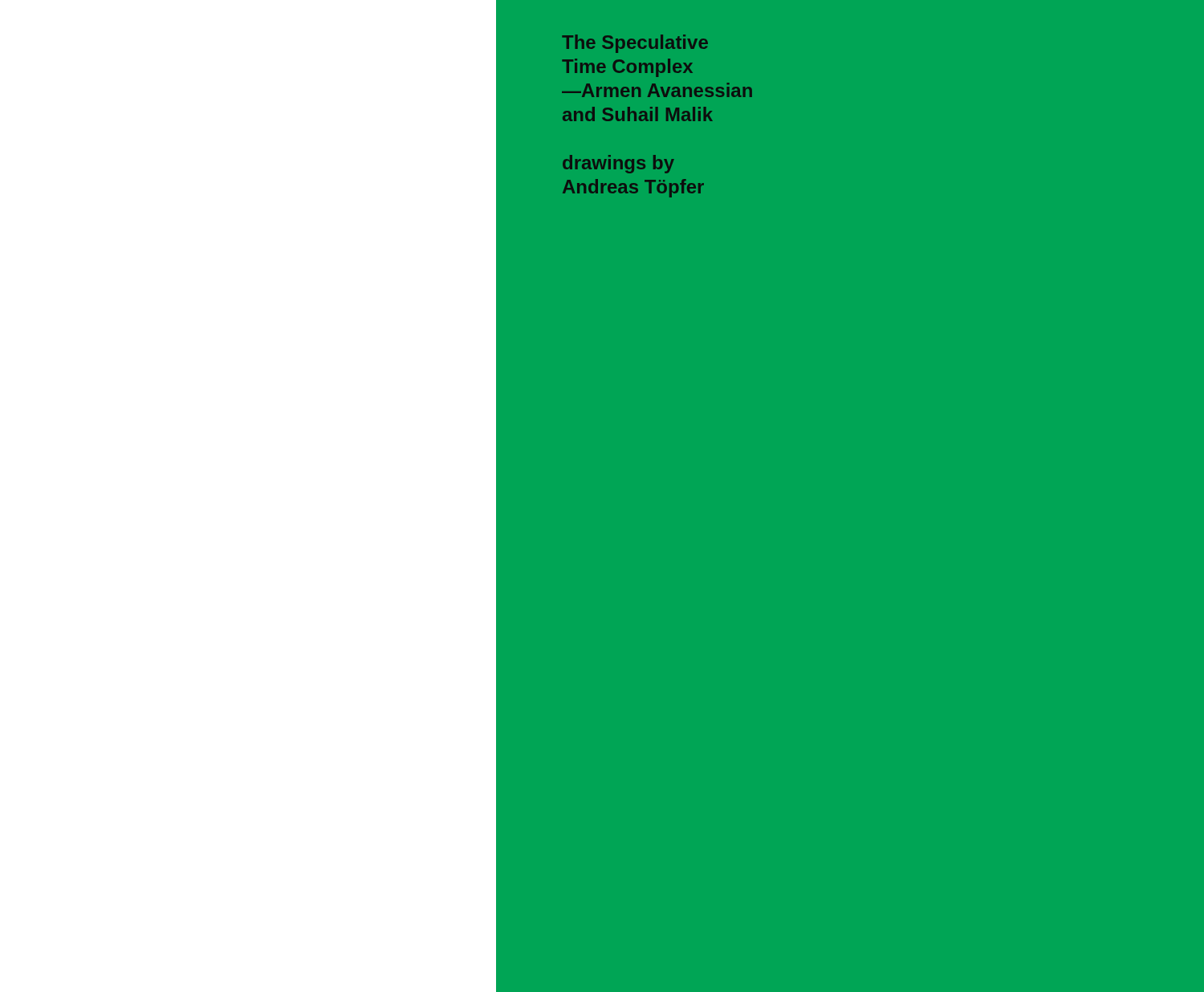The image size is (1204, 992).
Task: Where does it say "drawings by Andreas Töpfer"?
Action: coord(633,175)
